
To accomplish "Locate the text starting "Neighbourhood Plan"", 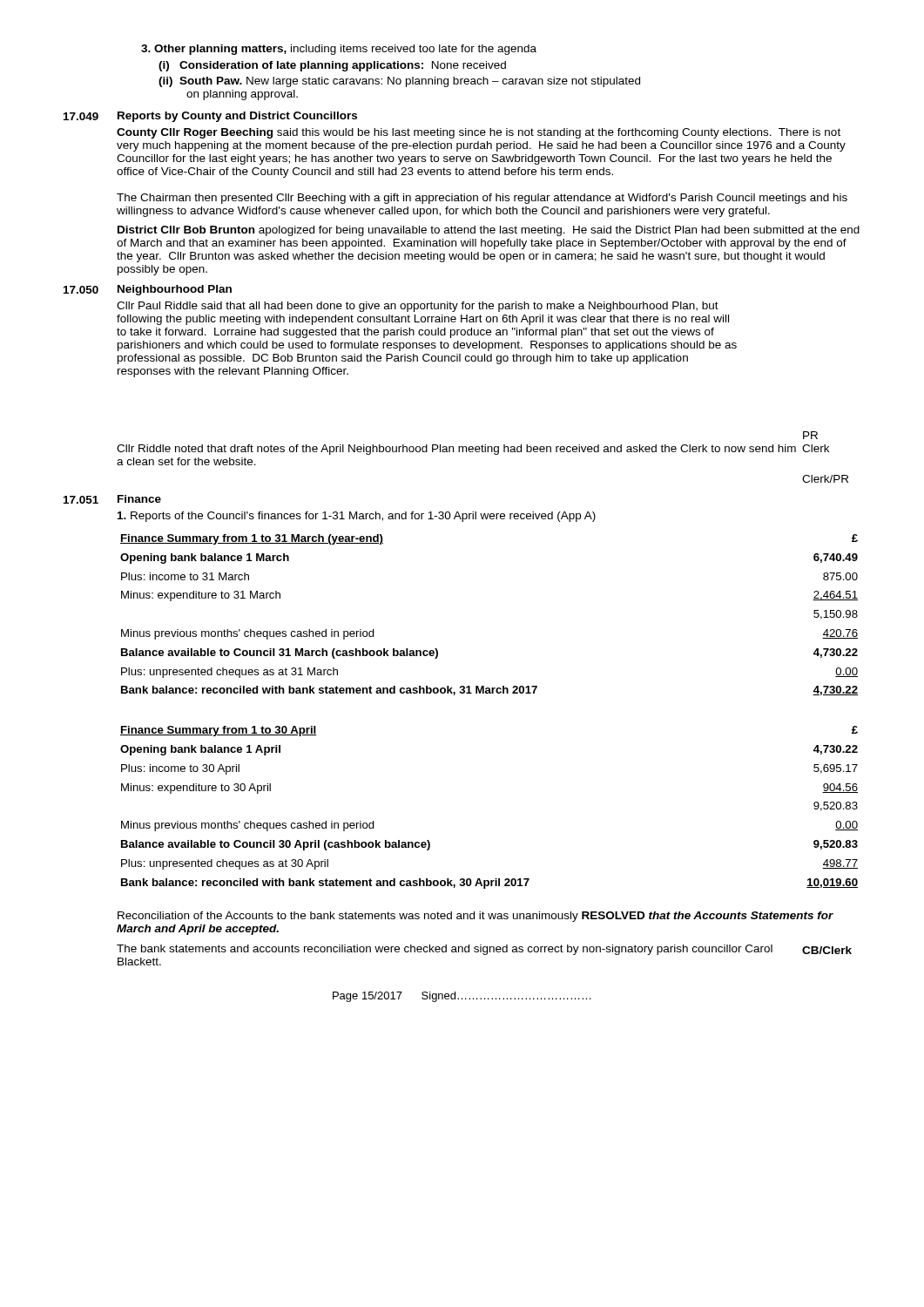I will pos(174,289).
